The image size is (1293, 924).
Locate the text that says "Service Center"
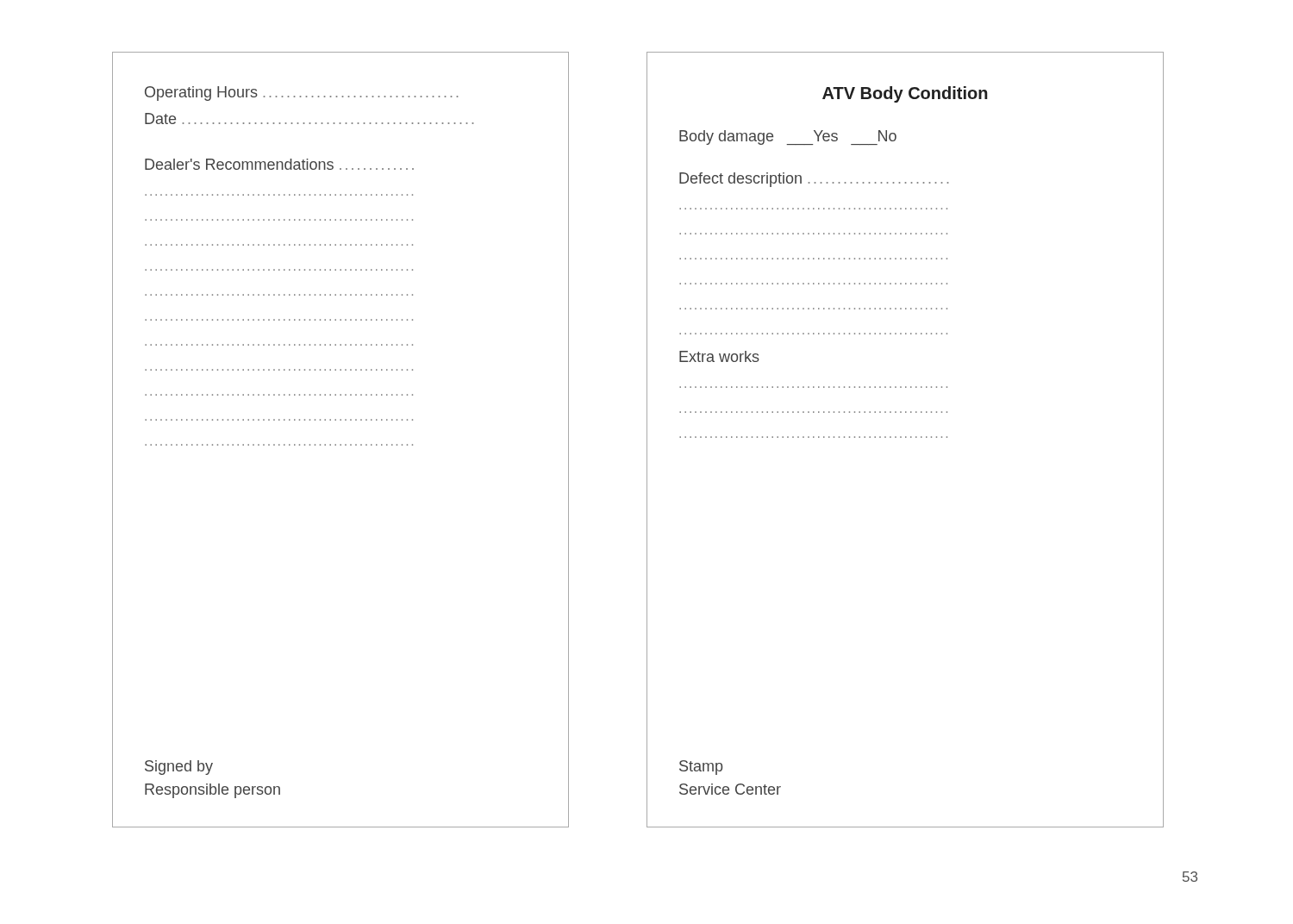tap(730, 790)
